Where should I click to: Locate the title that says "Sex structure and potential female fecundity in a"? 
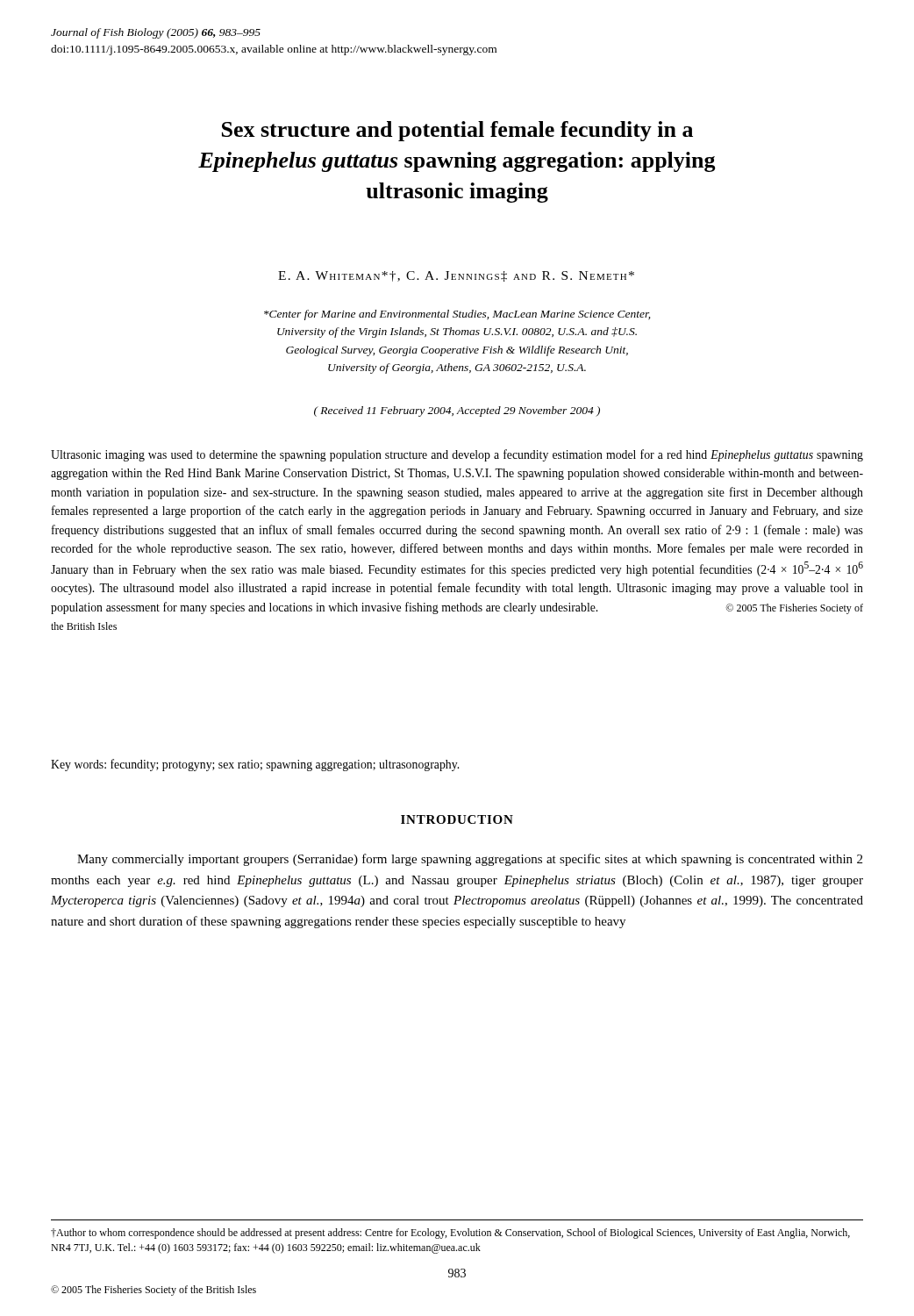[x=457, y=160]
